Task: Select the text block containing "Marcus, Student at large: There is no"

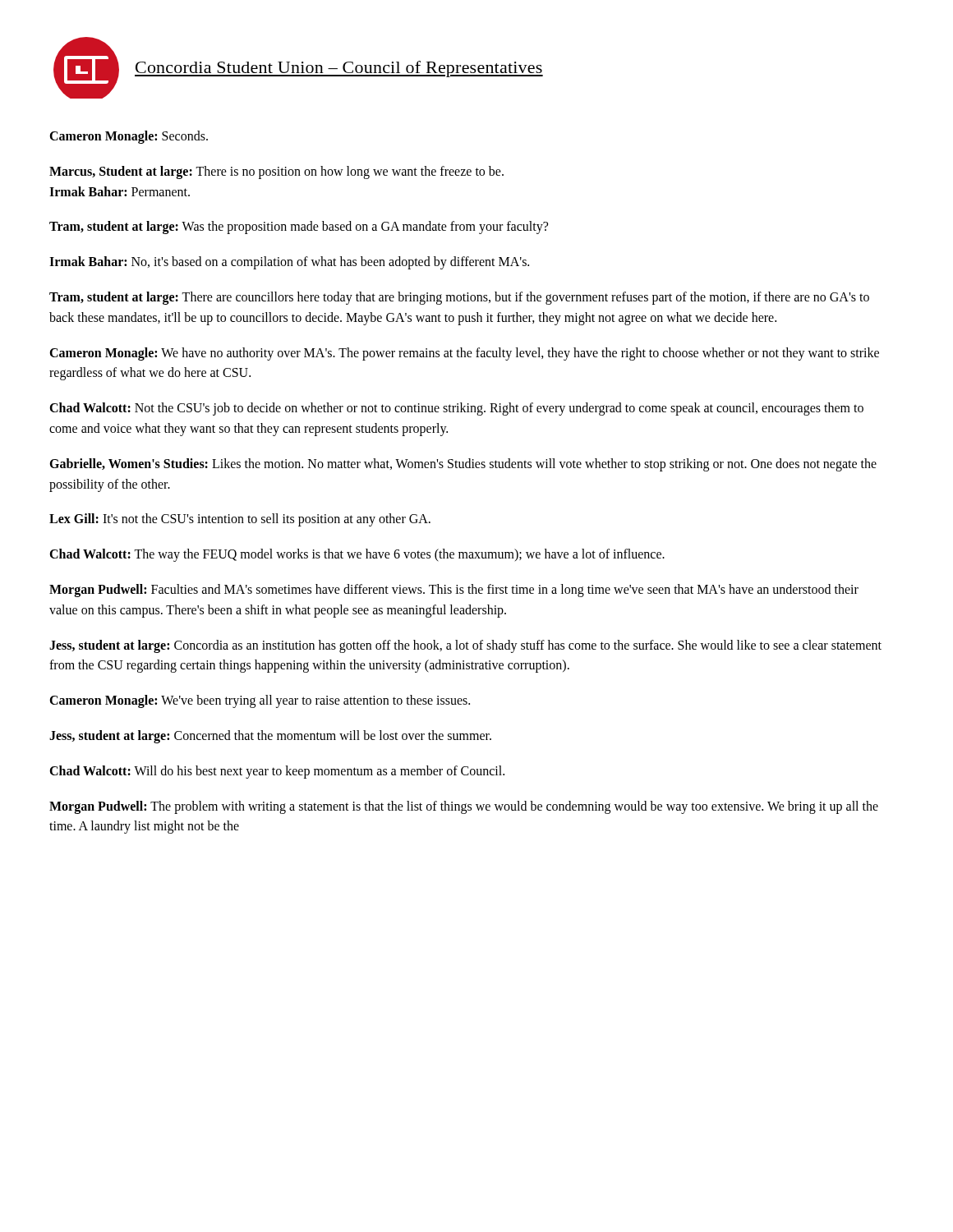Action: pos(277,181)
